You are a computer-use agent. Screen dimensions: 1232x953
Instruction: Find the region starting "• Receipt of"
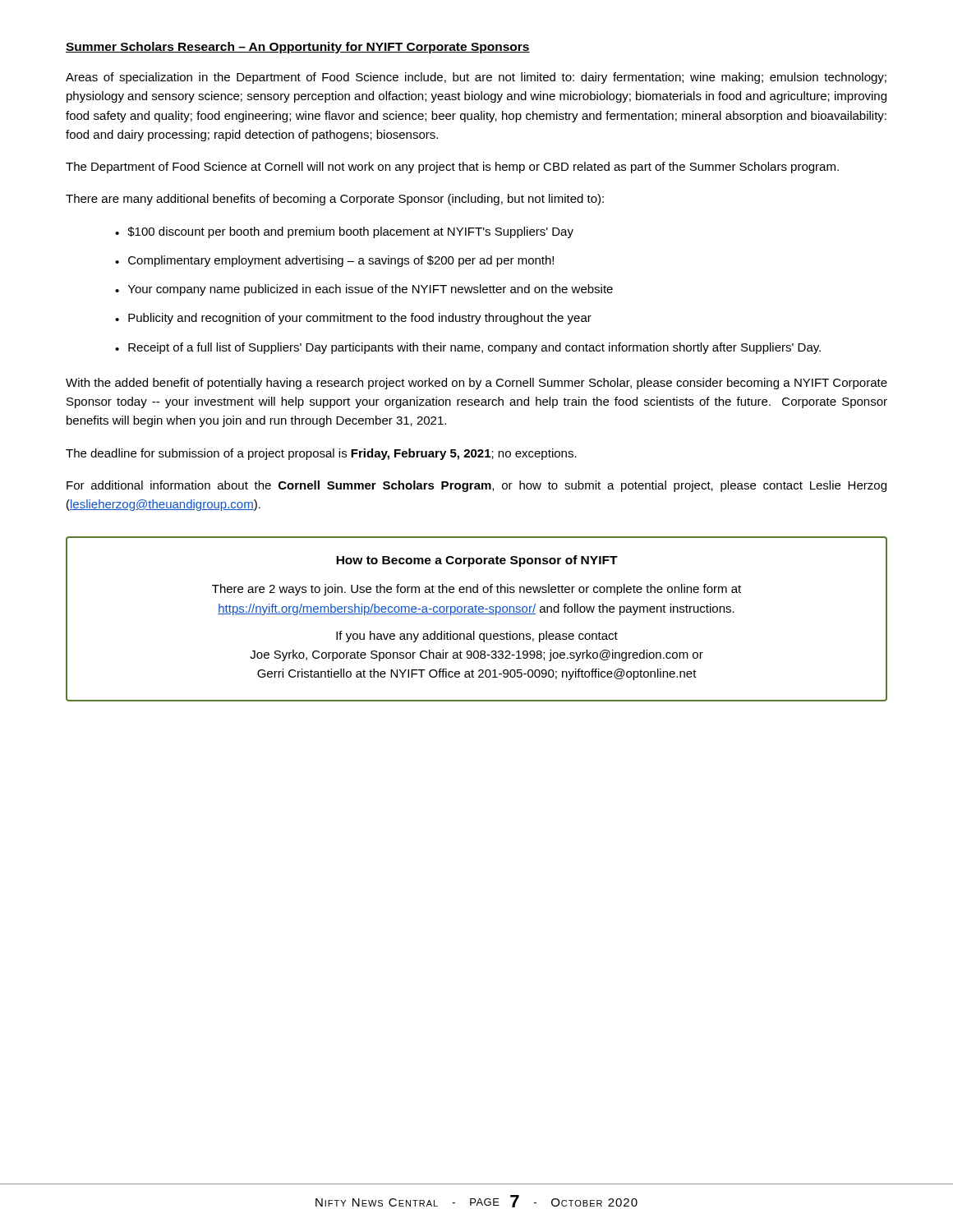click(501, 348)
